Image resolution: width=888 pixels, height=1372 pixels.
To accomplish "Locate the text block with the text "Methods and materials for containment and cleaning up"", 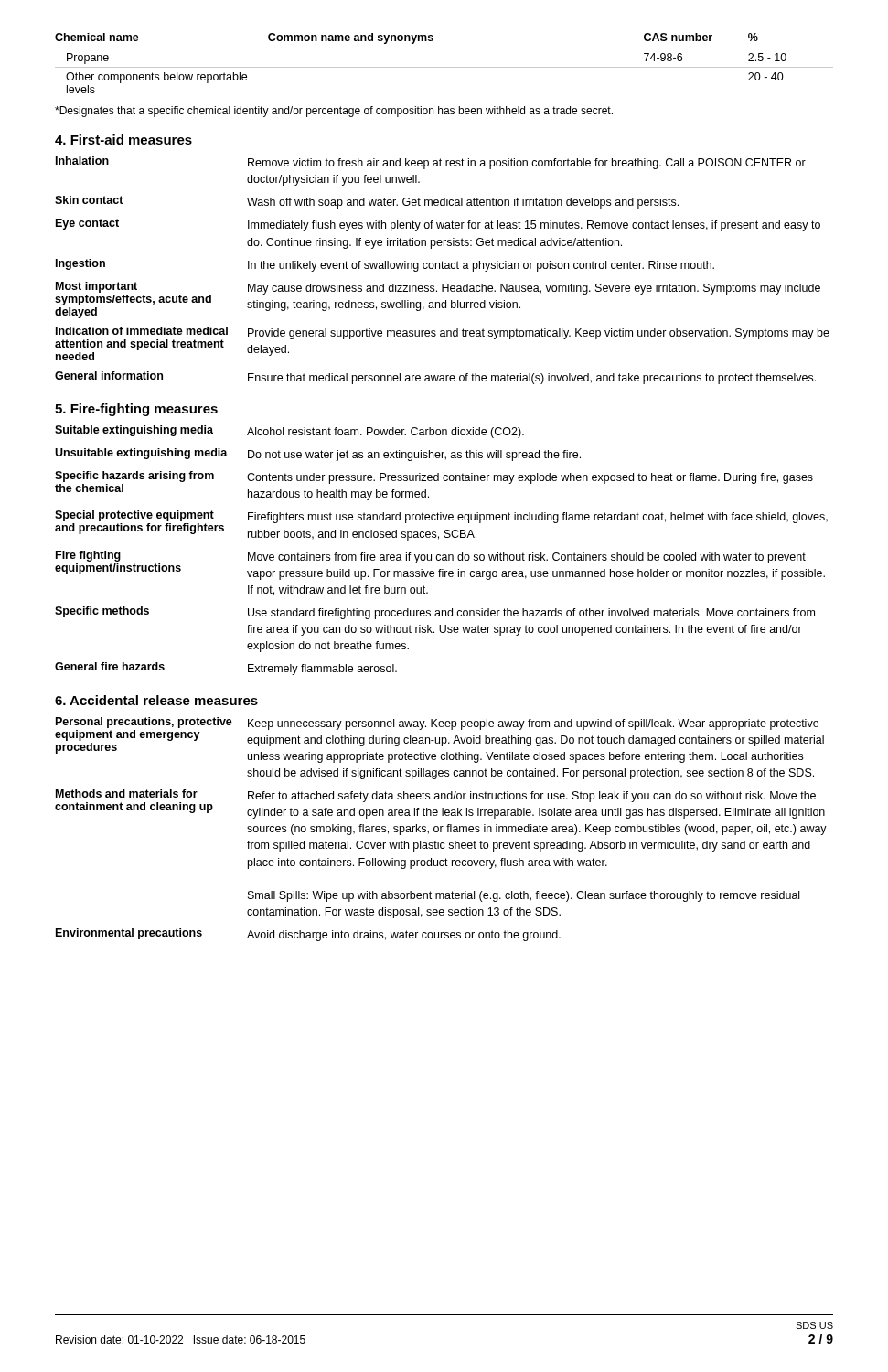I will point(444,854).
